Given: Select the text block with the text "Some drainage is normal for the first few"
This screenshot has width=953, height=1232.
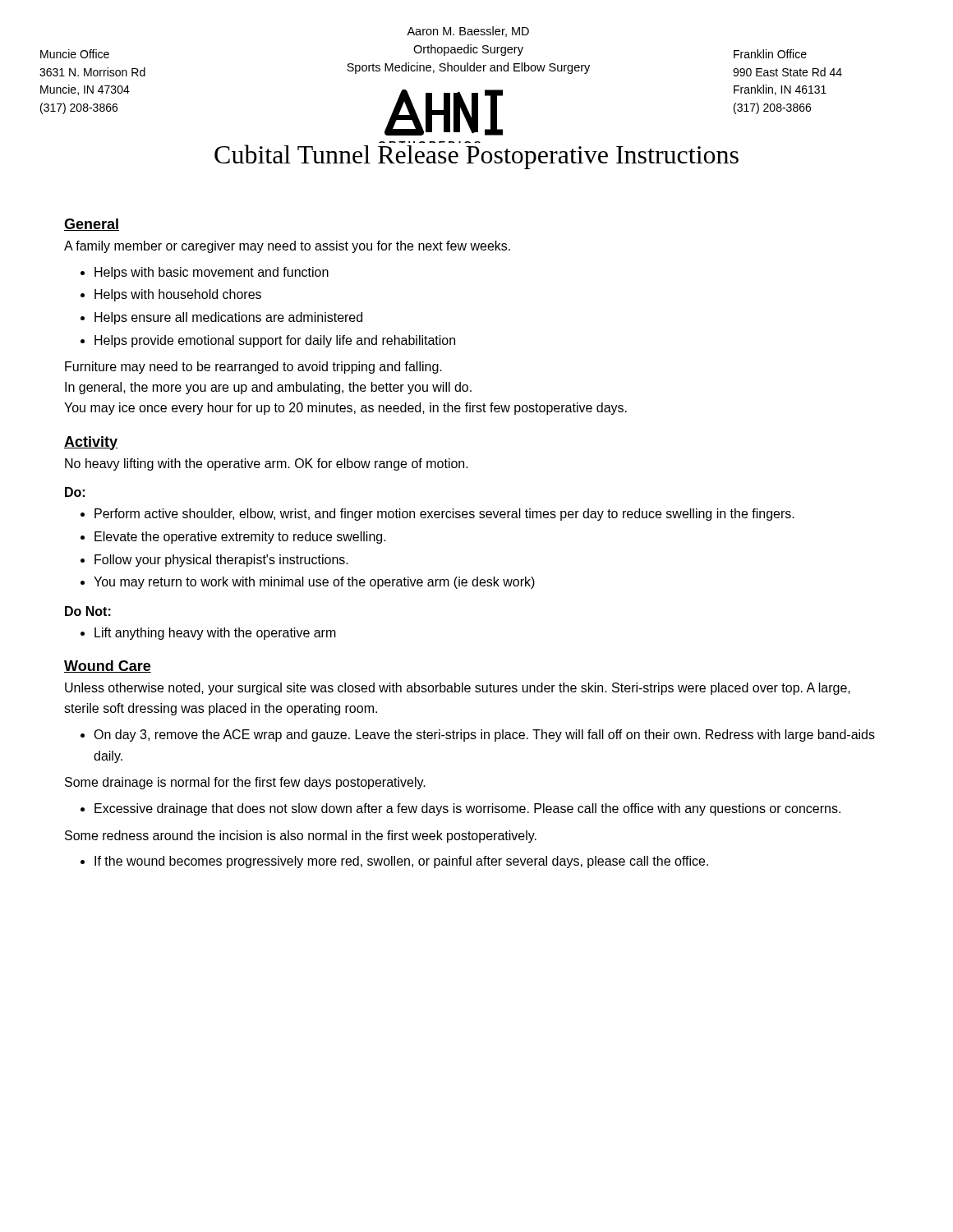Looking at the screenshot, I should 245,782.
